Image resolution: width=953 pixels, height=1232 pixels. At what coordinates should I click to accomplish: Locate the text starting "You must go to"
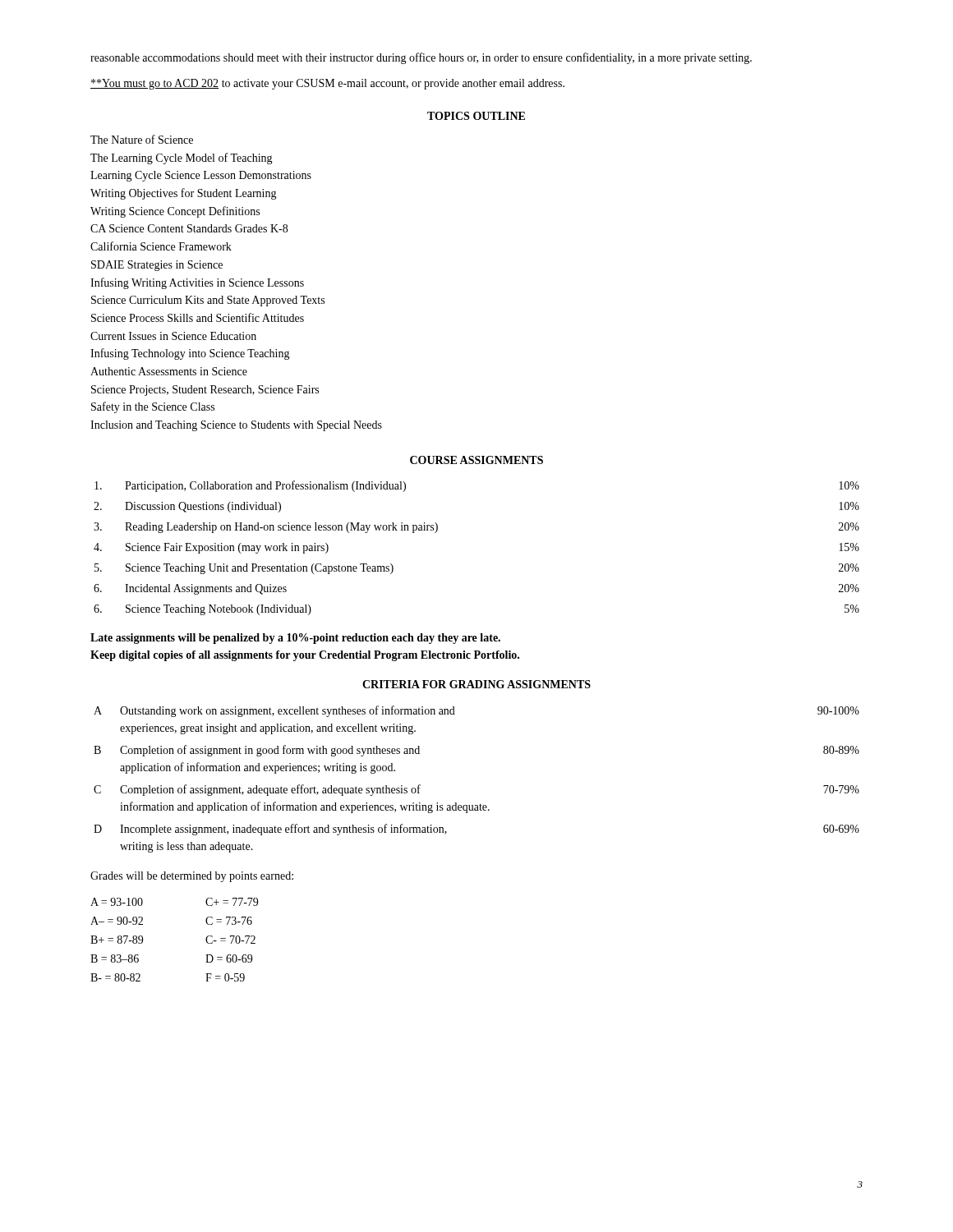coord(328,83)
